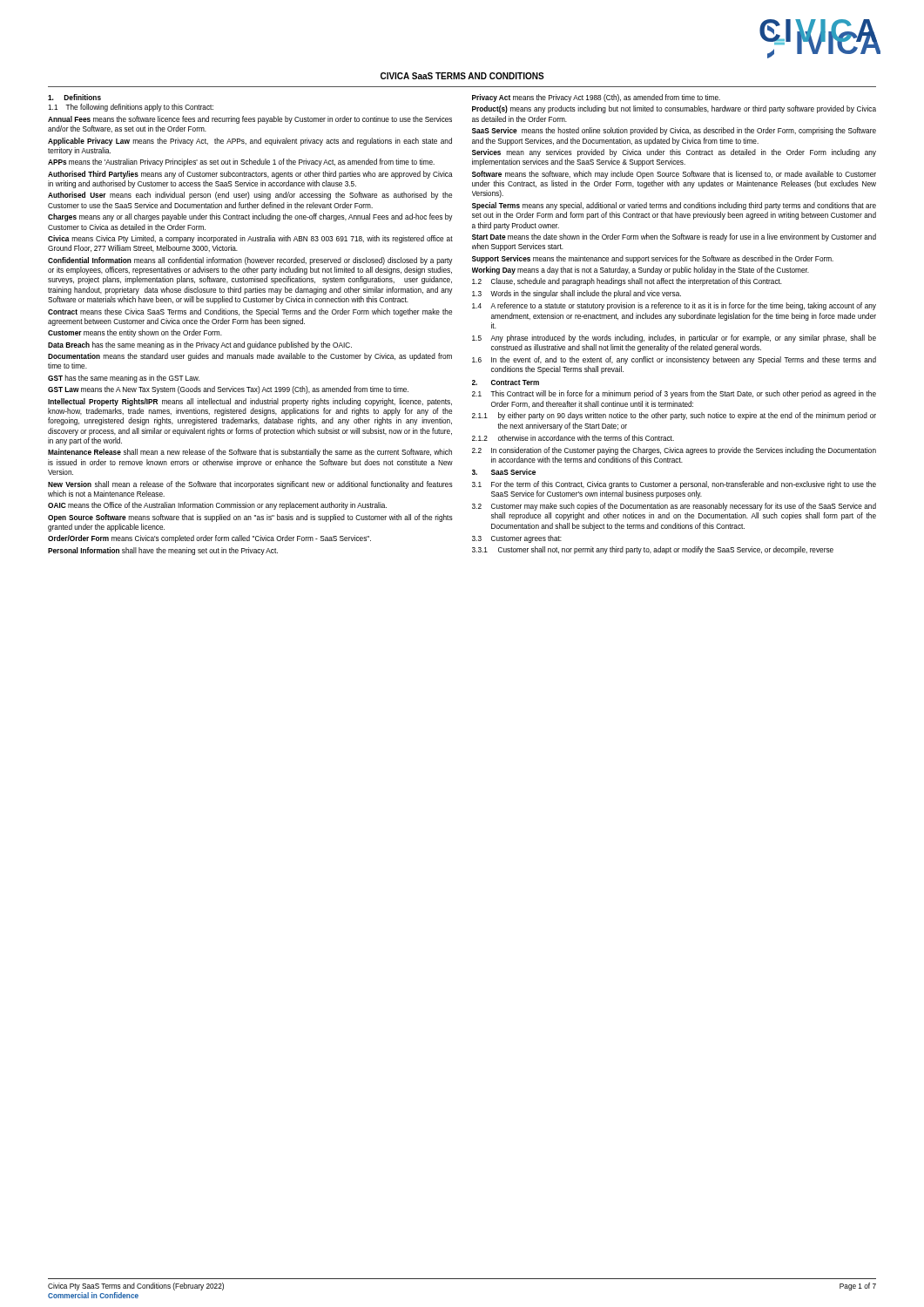Select the text starting "5 Any phrase introduced by the words"

point(674,343)
